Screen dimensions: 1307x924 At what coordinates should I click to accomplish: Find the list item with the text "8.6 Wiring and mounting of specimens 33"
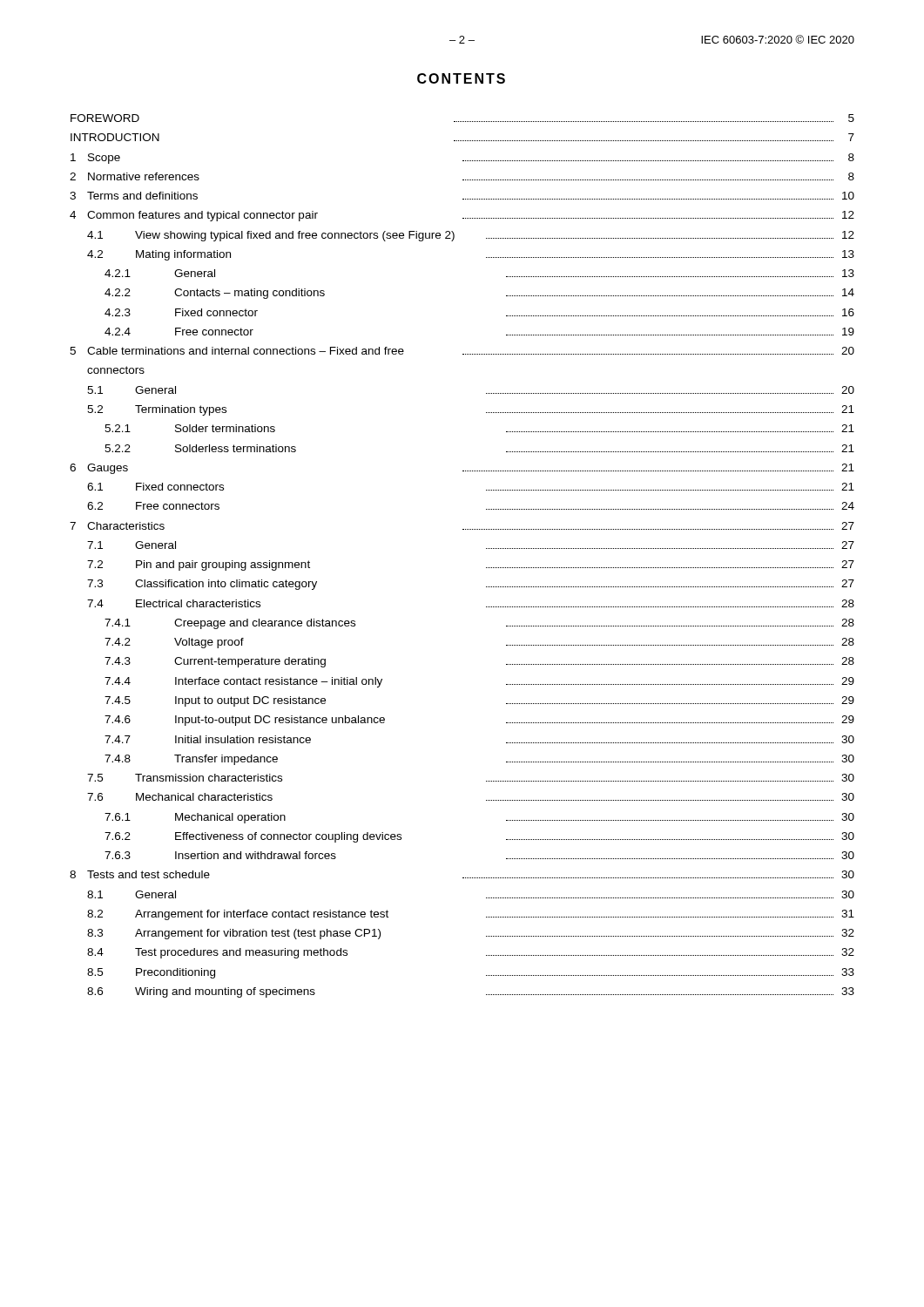(x=226, y=992)
